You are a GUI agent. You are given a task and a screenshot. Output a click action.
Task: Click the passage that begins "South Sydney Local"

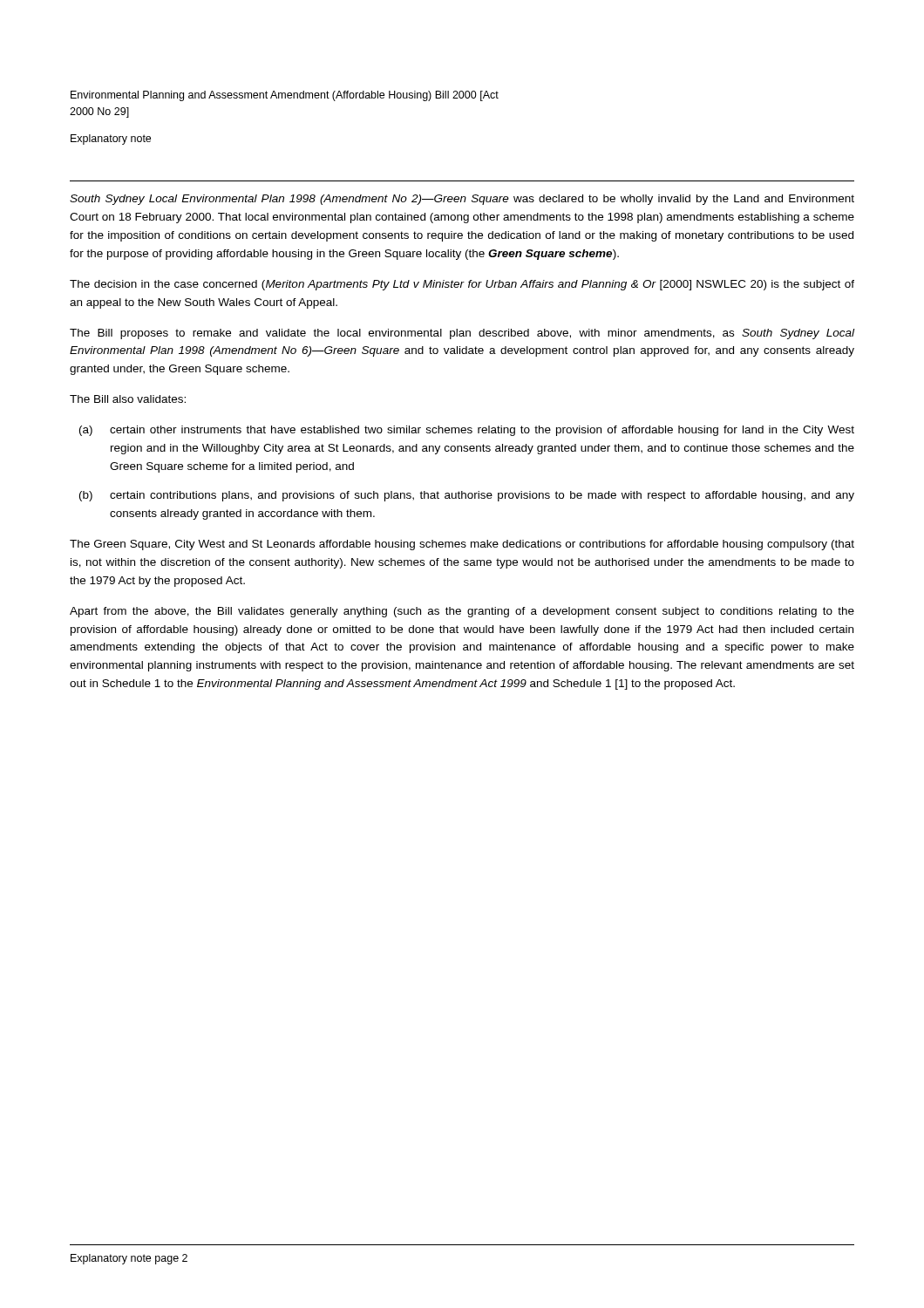click(x=462, y=227)
